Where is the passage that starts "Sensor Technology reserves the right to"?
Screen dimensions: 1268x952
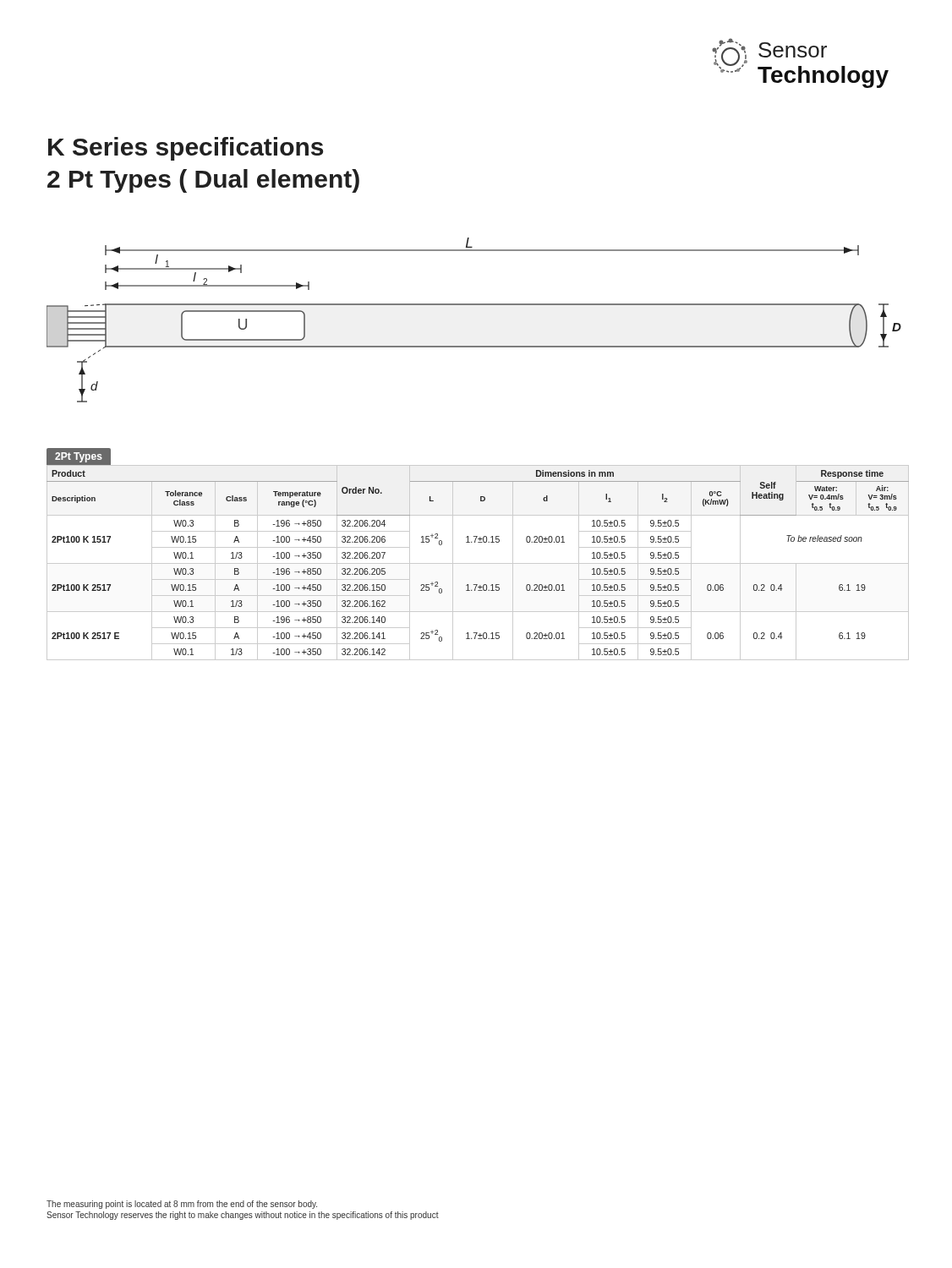(x=243, y=1216)
